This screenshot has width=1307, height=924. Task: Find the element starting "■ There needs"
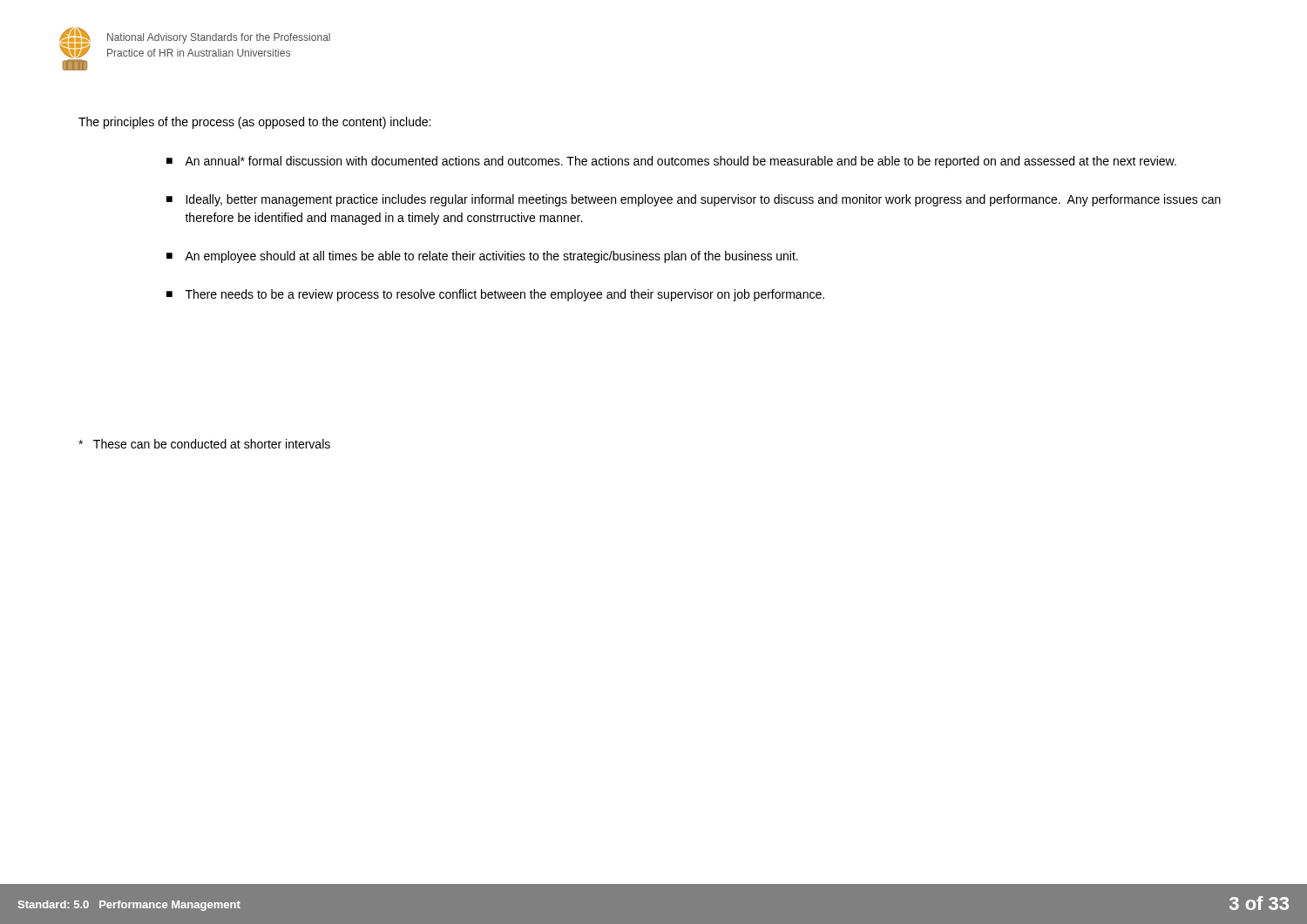click(495, 295)
